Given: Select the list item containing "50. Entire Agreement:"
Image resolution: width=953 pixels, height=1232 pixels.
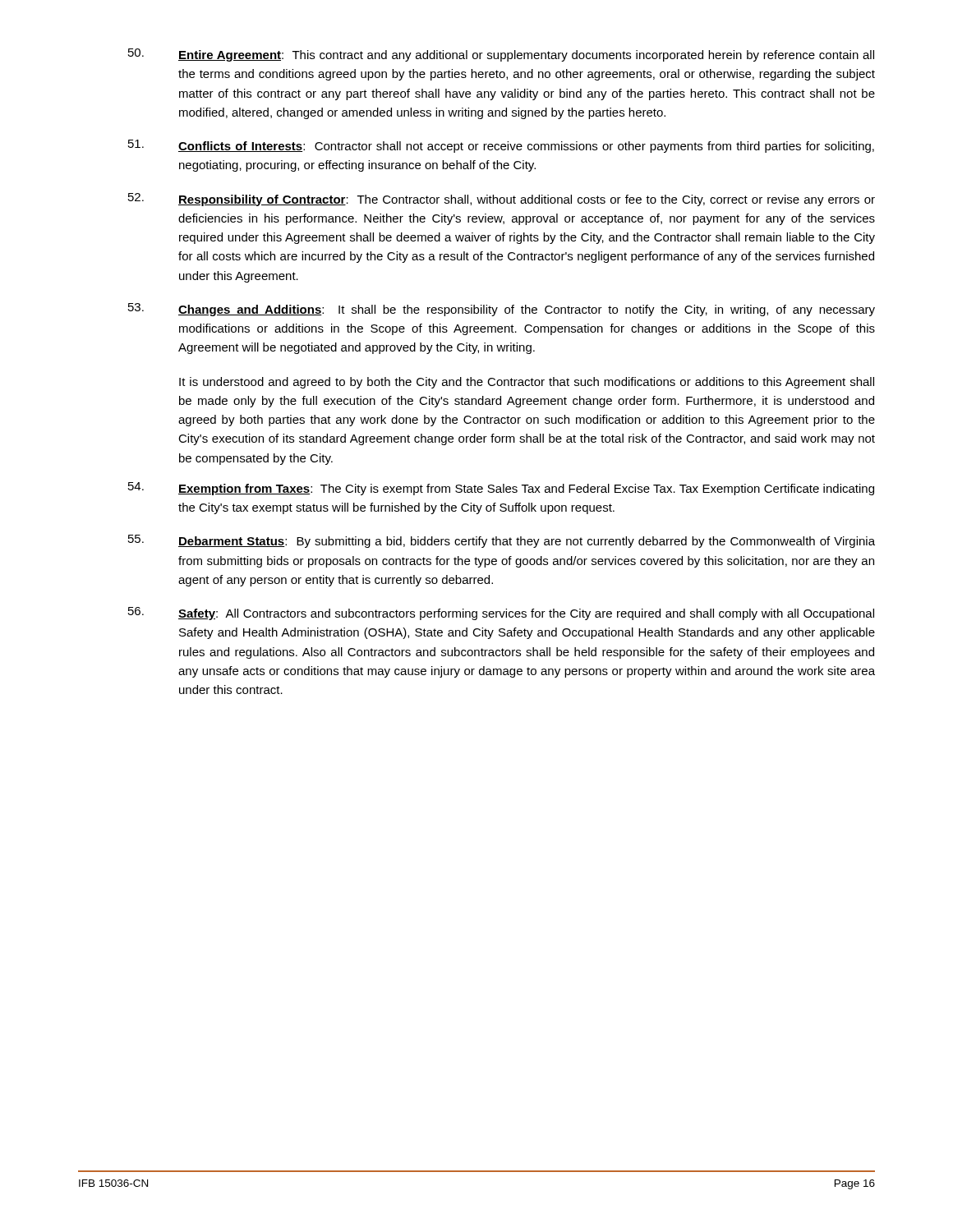Looking at the screenshot, I should point(501,83).
